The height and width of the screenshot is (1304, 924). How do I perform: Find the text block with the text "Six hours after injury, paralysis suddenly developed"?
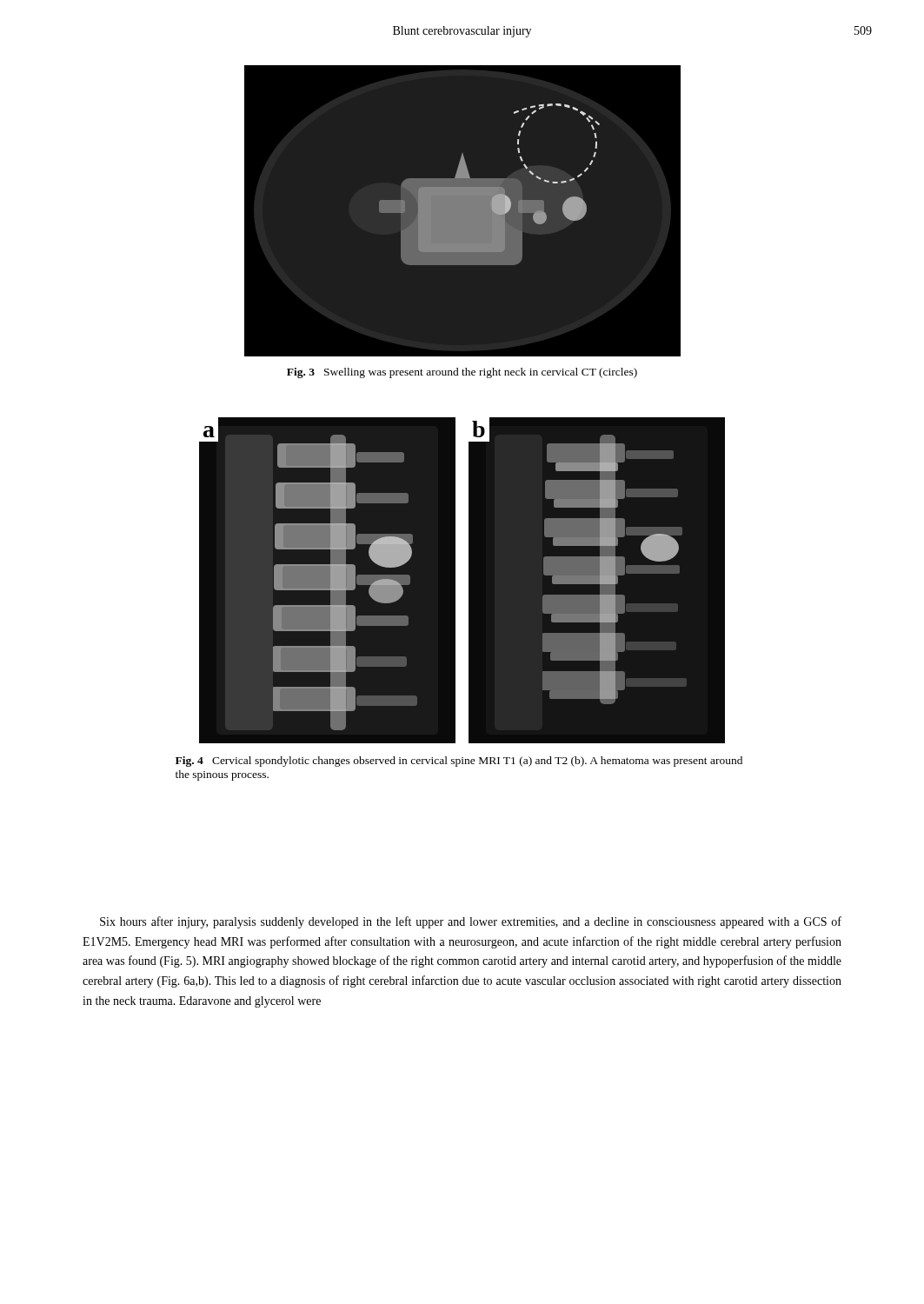point(462,961)
